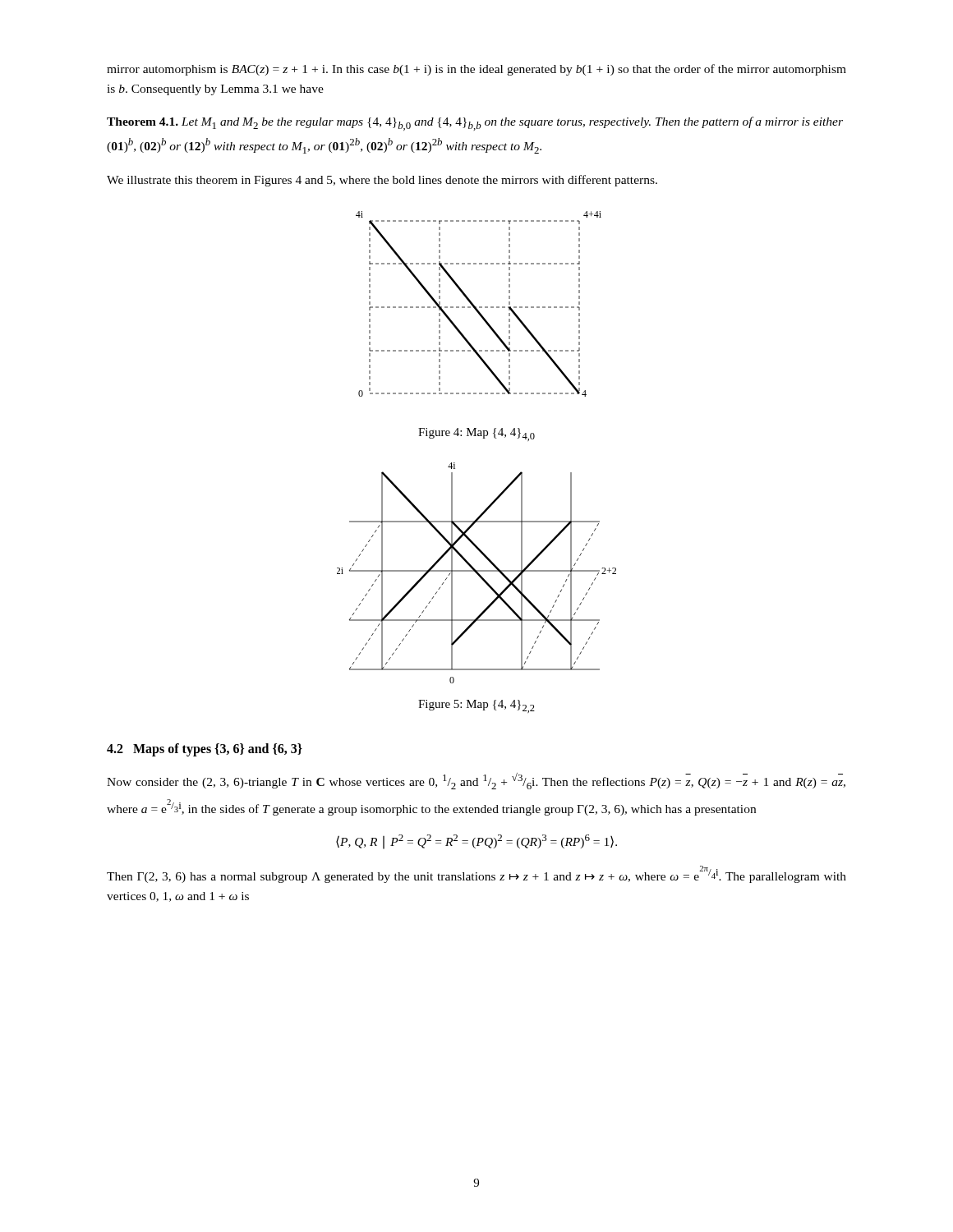Screen dimensions: 1232x953
Task: Click on the region starting "⟨P, Q, R ∣ P2 = Q2"
Action: click(476, 840)
